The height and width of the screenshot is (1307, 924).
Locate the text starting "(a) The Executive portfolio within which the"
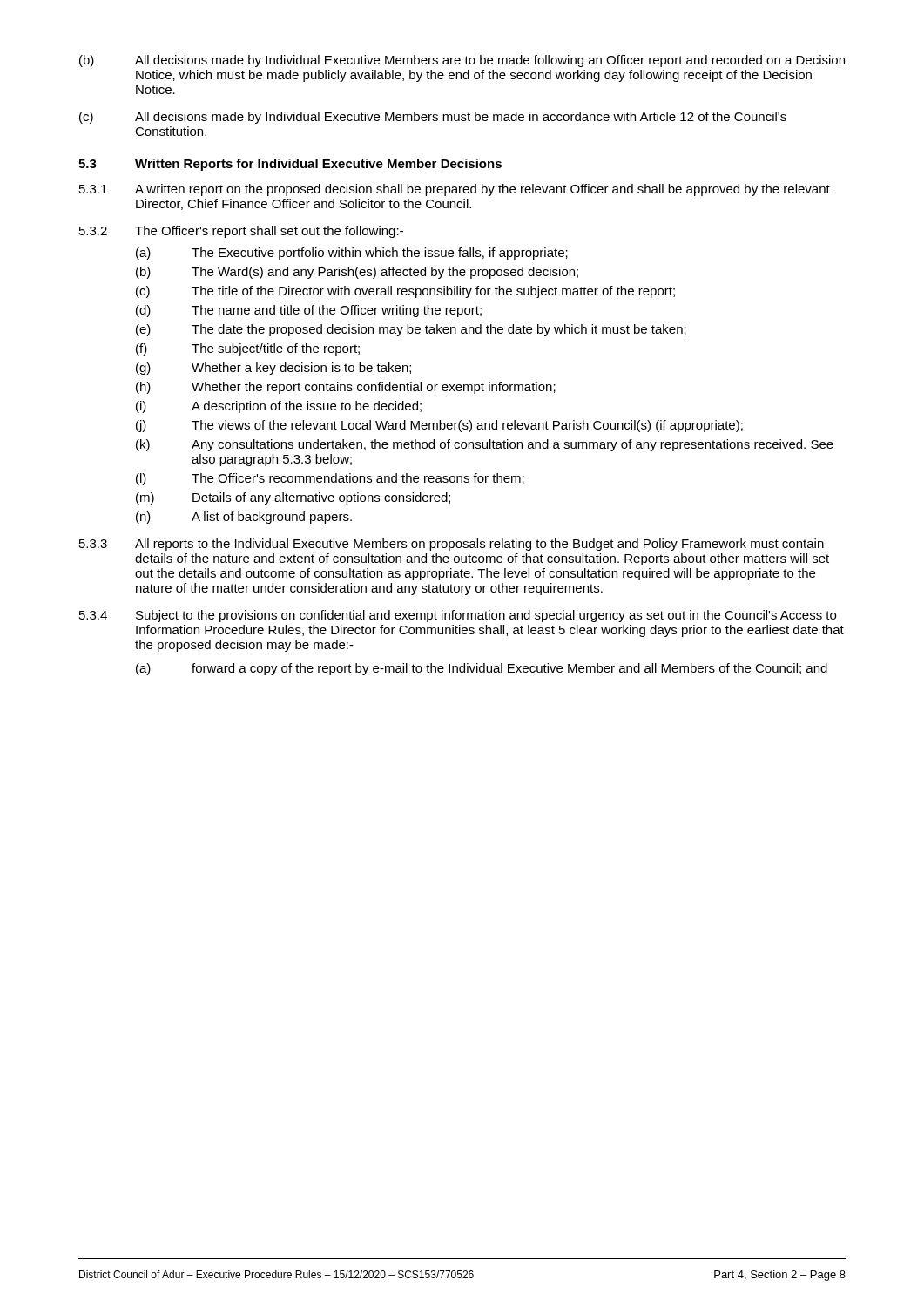pos(490,252)
